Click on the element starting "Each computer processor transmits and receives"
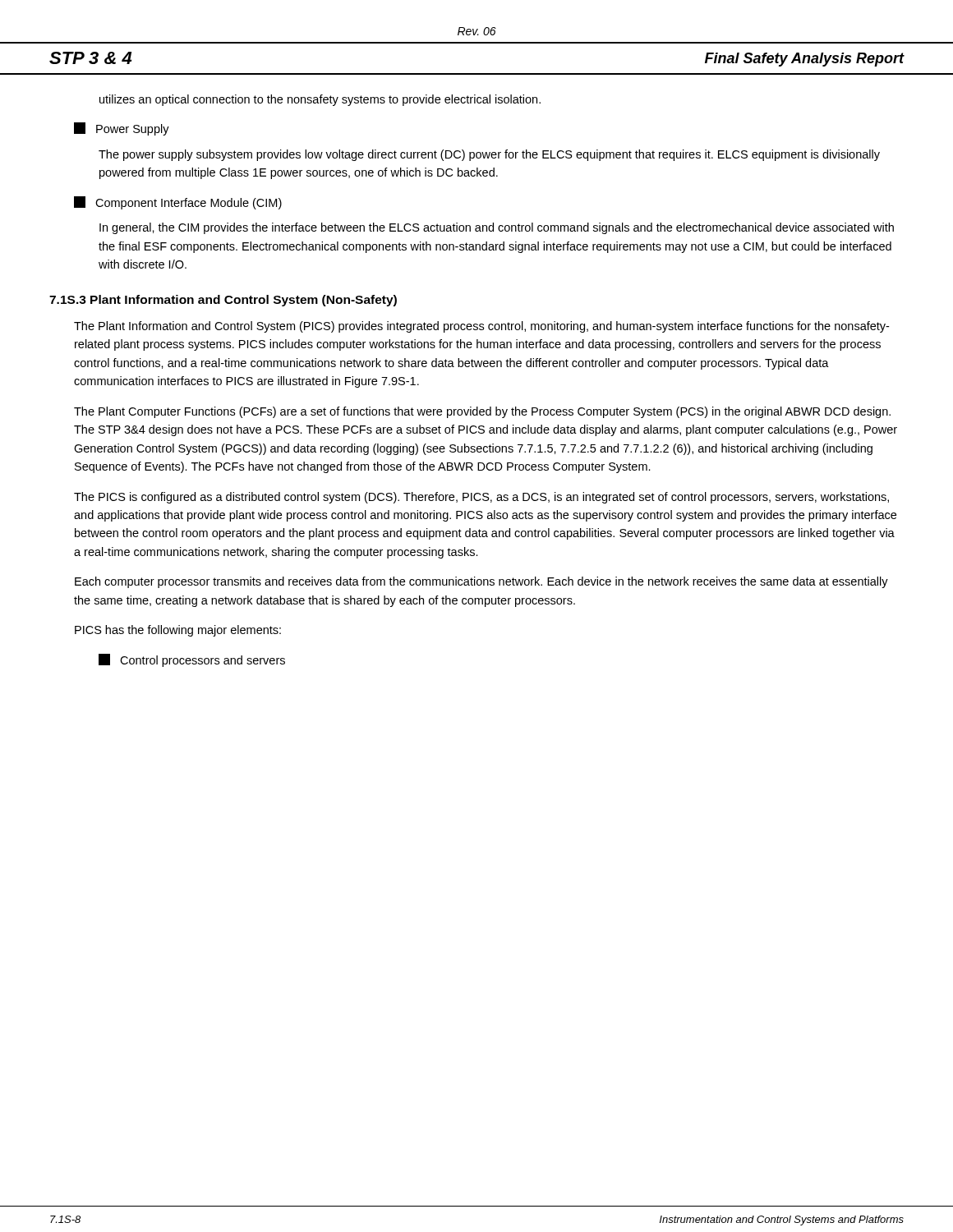 tap(481, 591)
